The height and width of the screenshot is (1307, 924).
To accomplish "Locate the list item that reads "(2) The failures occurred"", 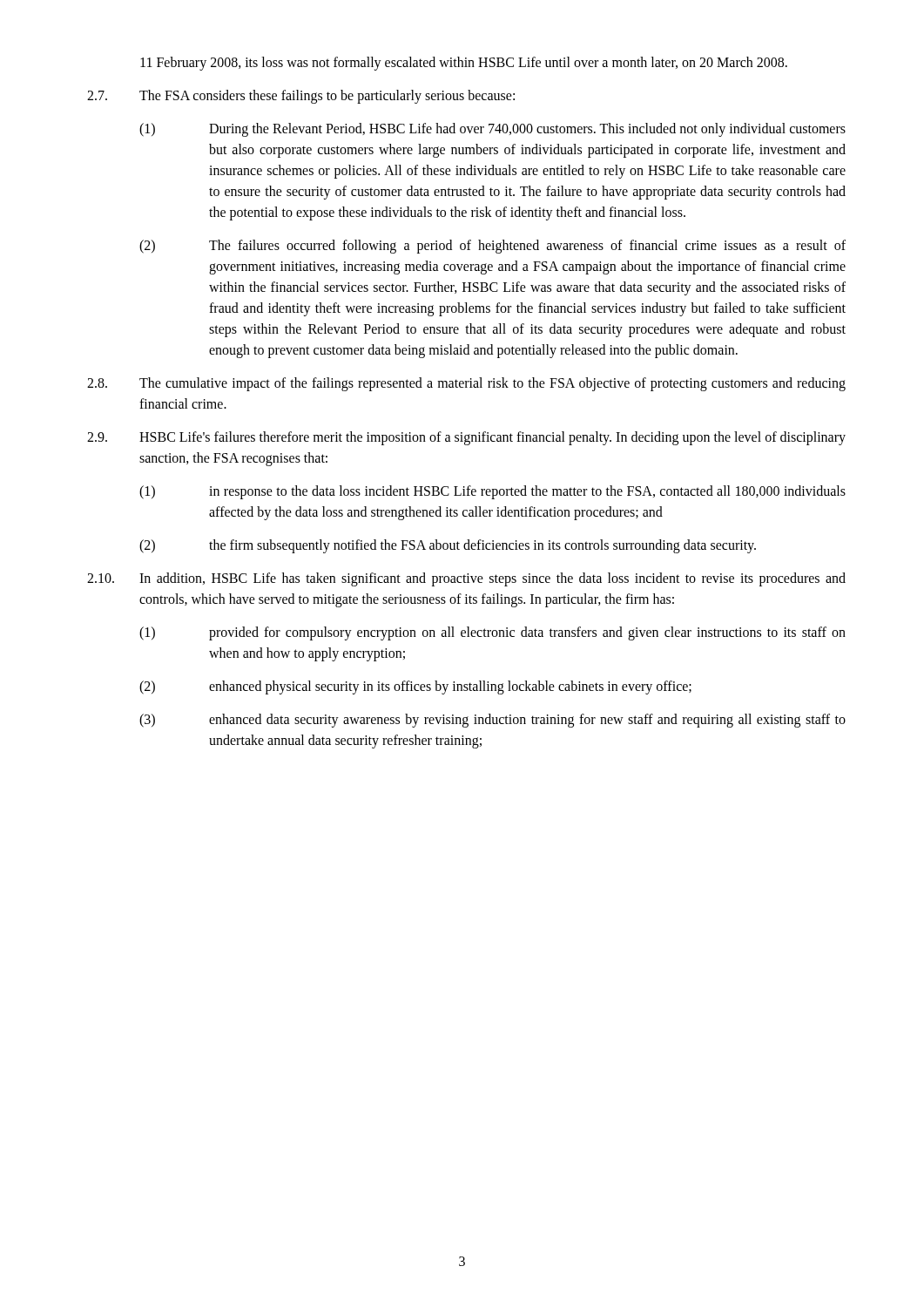I will (492, 298).
